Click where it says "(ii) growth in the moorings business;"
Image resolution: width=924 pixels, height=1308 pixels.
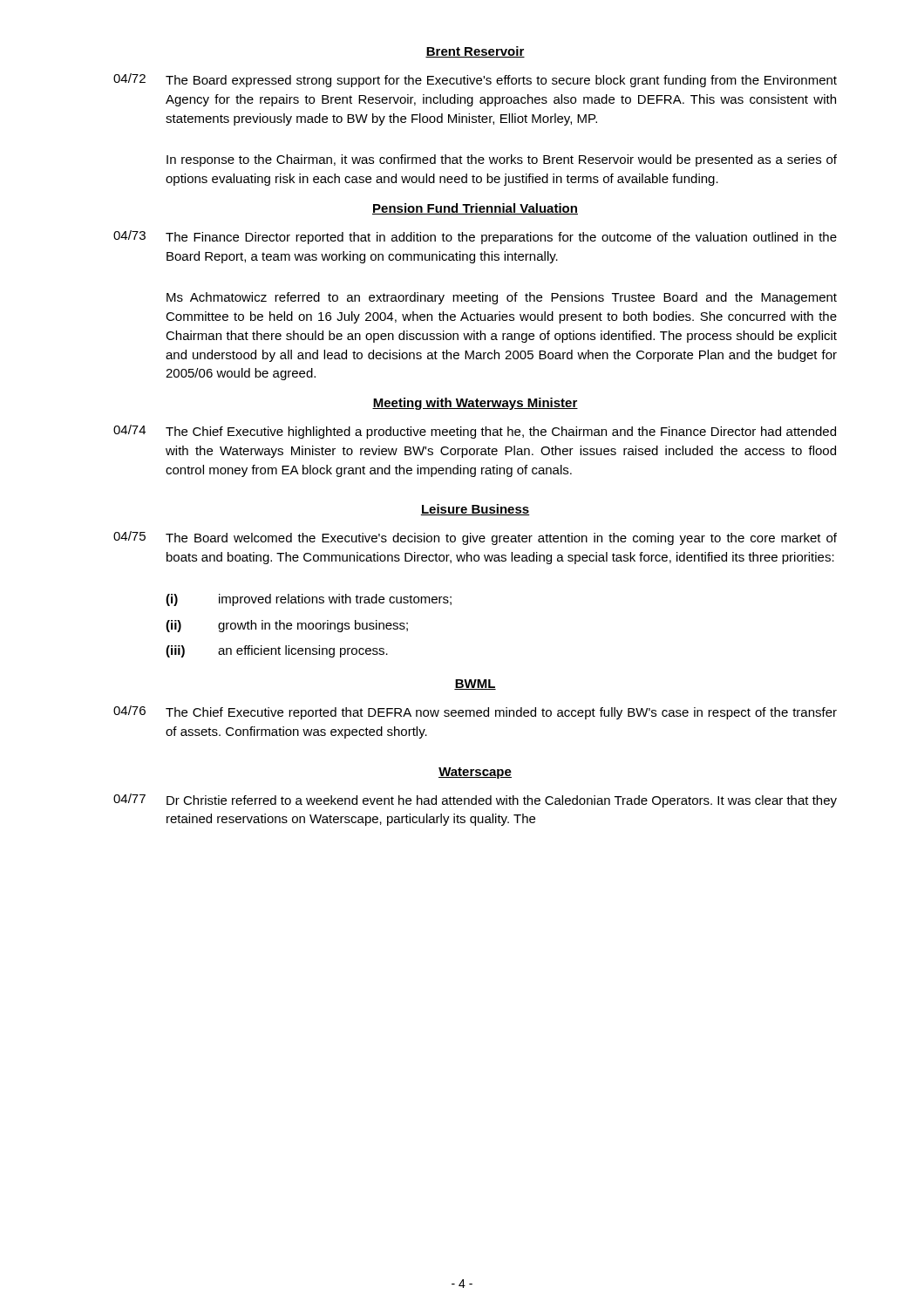pyautogui.click(x=287, y=626)
